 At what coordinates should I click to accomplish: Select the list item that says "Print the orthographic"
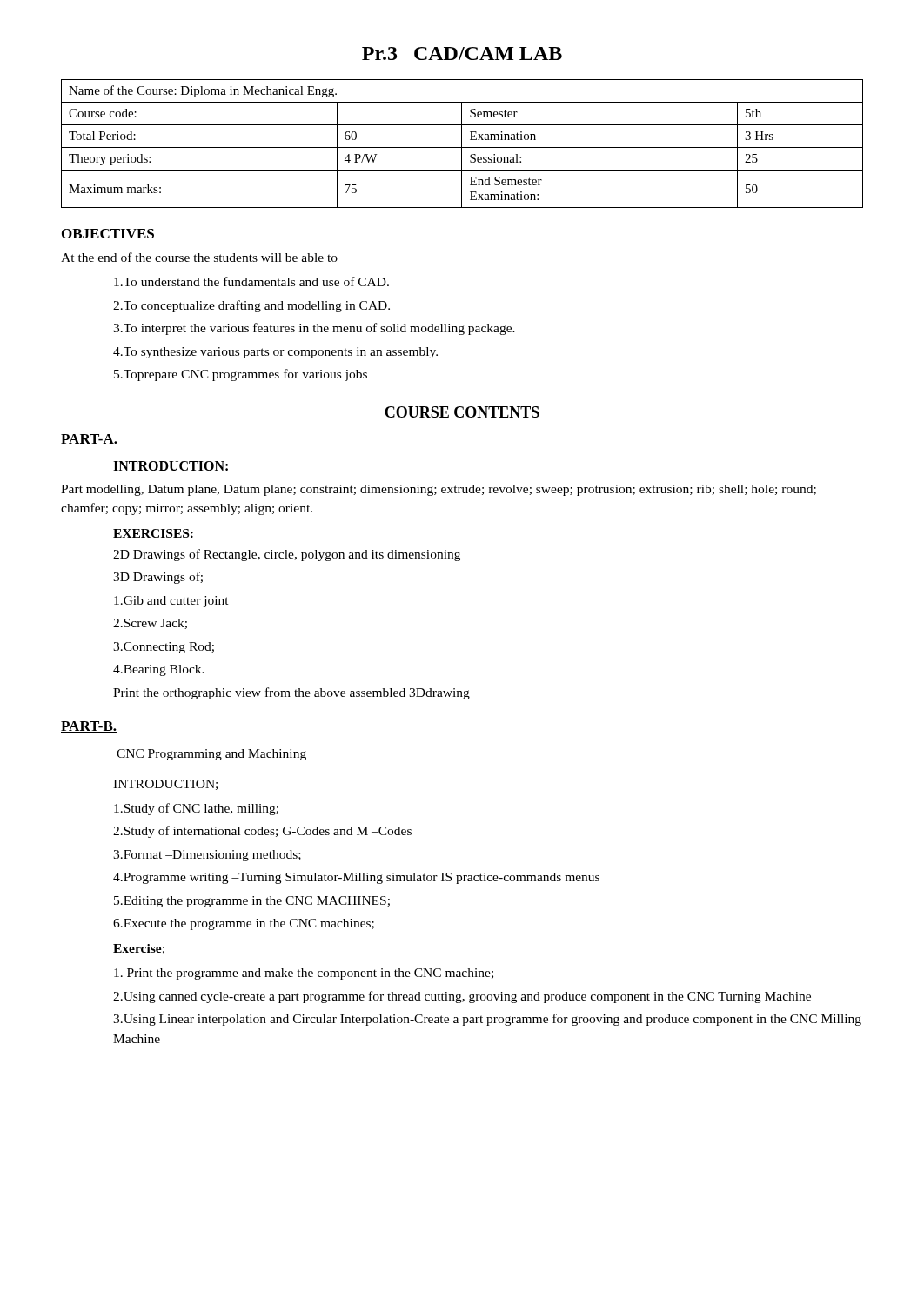coord(291,692)
